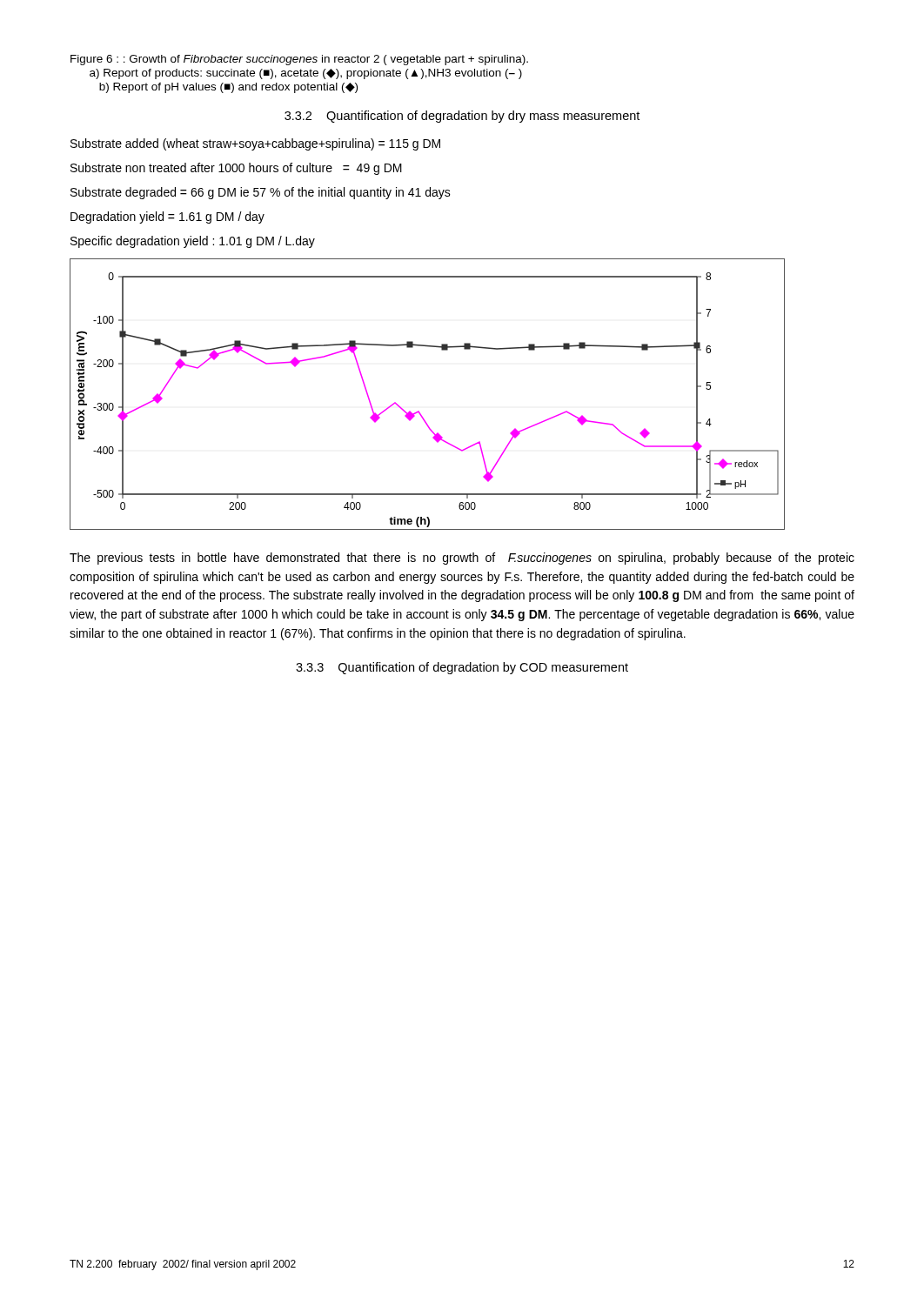Click the passage that begins "Specific degradation yield"
This screenshot has height=1305, width=924.
[192, 241]
